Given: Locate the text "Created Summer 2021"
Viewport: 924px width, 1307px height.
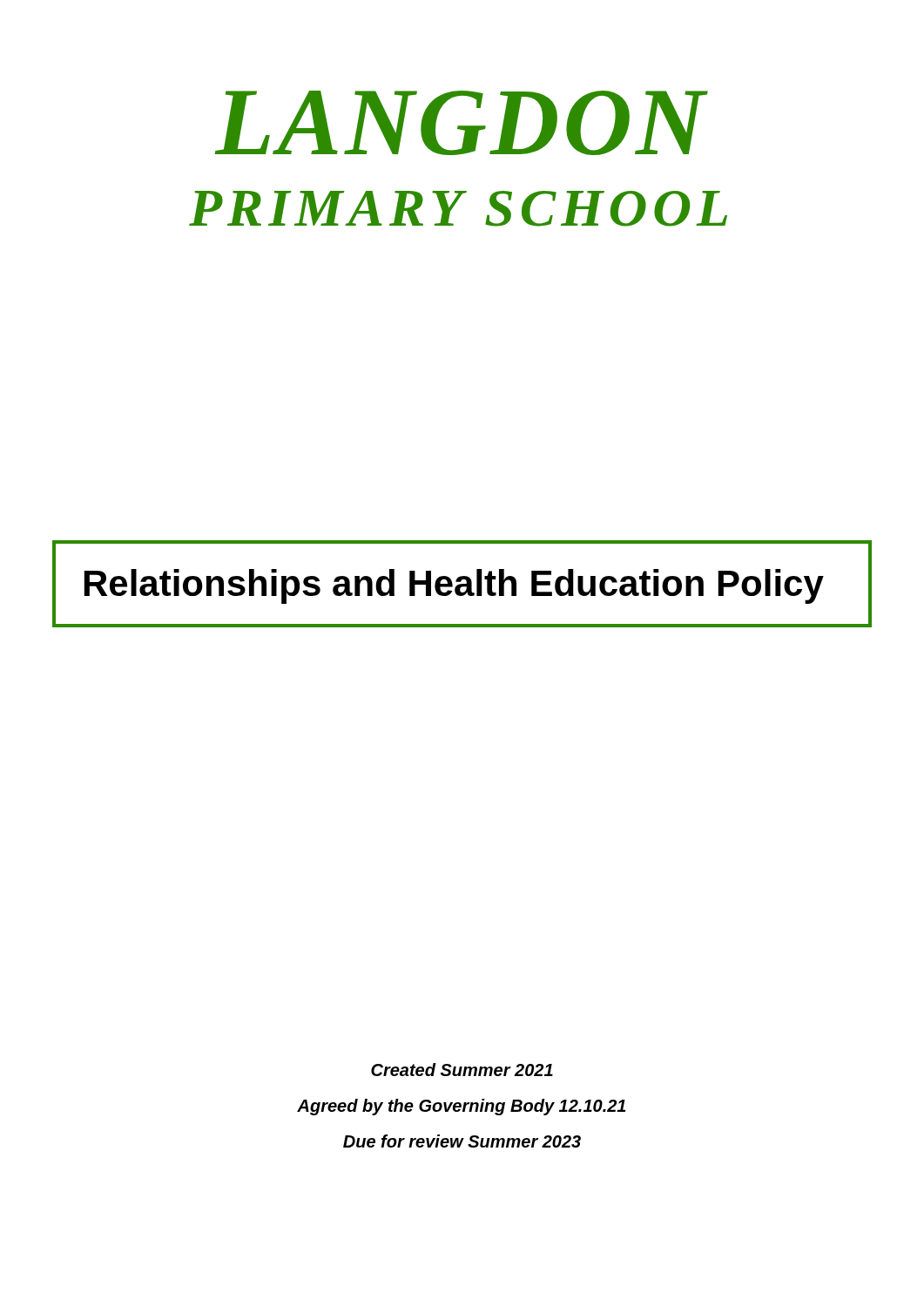Looking at the screenshot, I should tap(462, 1070).
